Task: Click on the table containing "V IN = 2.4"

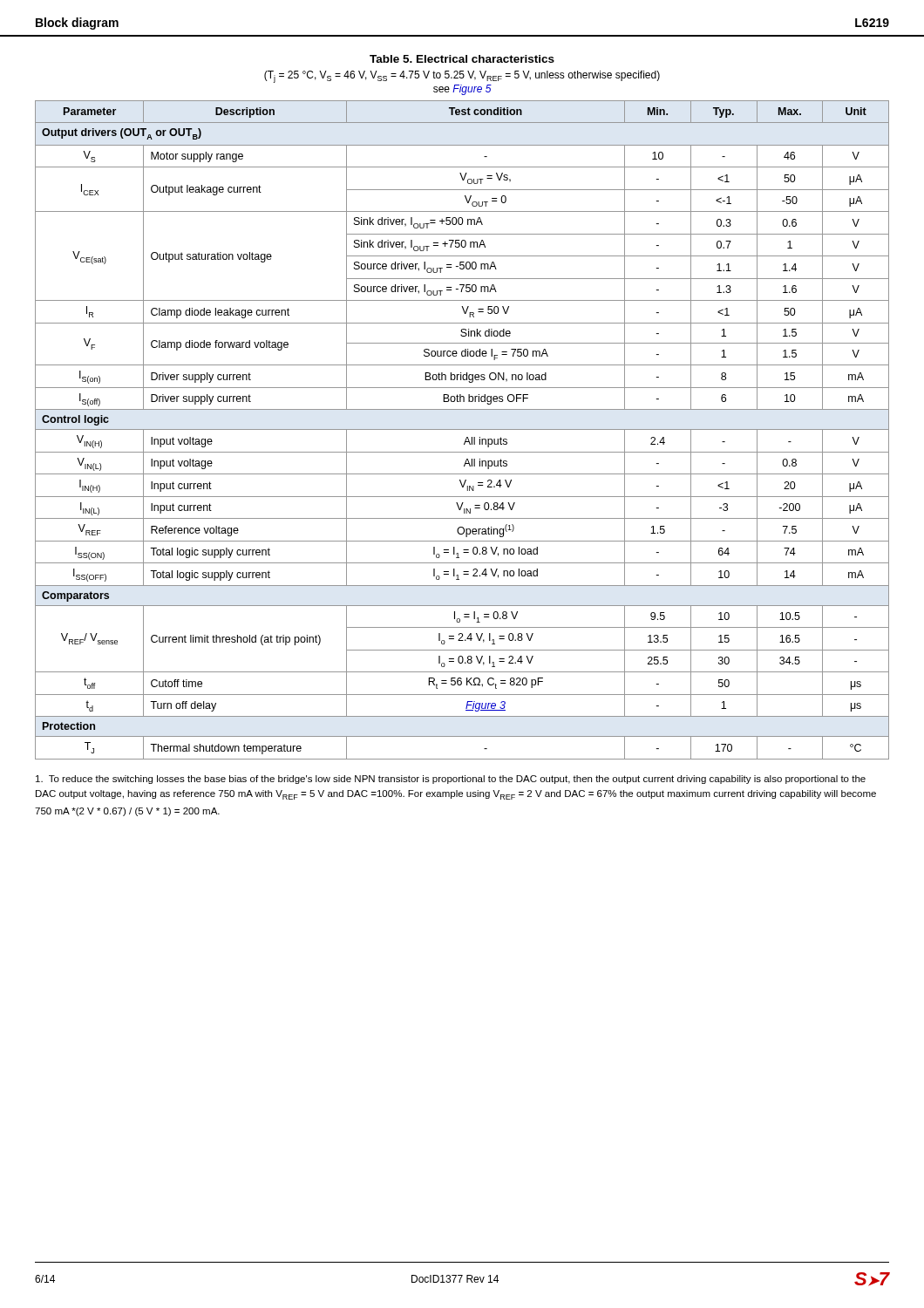Action: 462,430
